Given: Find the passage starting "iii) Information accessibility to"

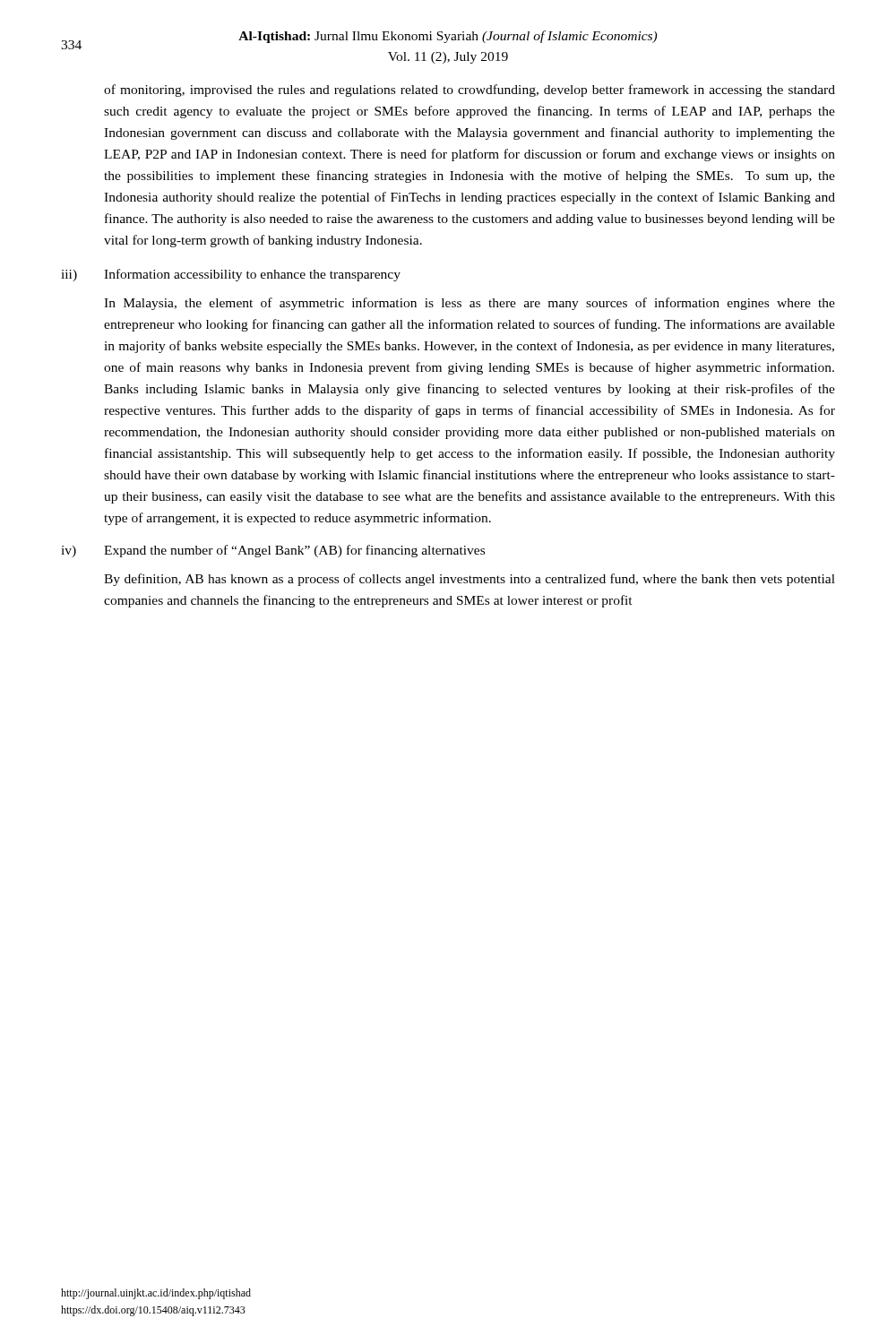Looking at the screenshot, I should [x=231, y=275].
